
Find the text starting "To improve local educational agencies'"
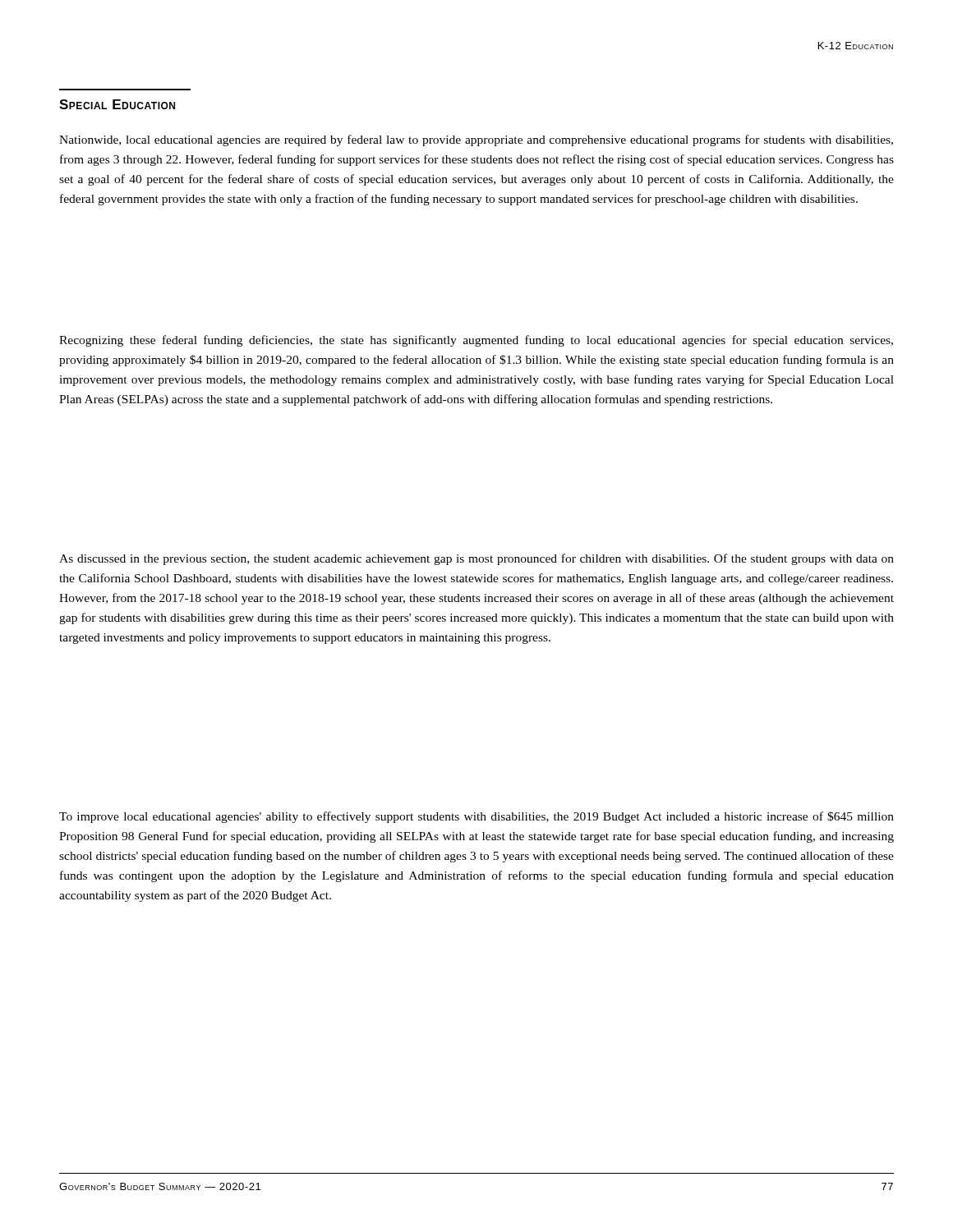pyautogui.click(x=476, y=855)
